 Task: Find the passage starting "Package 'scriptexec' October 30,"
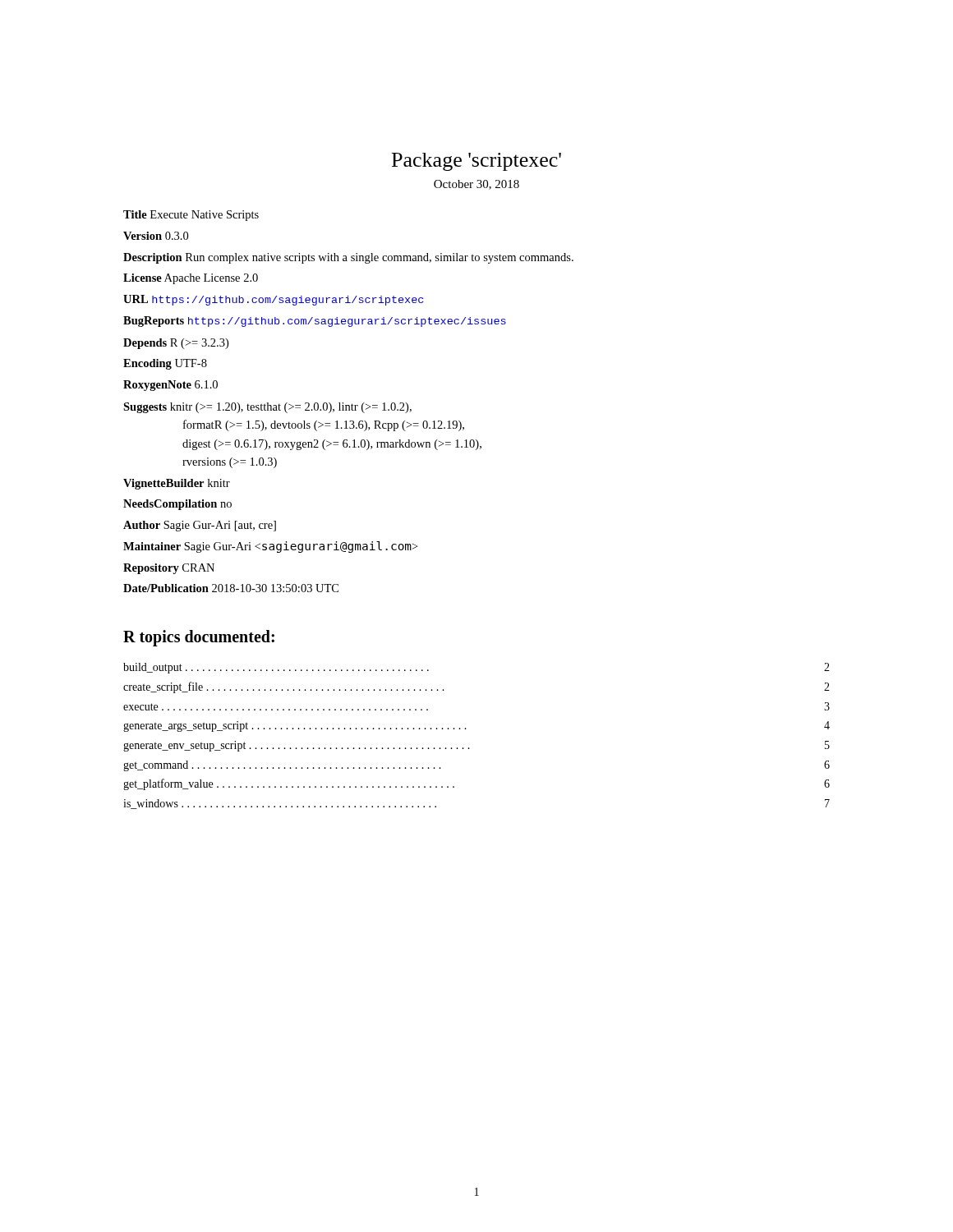point(476,170)
